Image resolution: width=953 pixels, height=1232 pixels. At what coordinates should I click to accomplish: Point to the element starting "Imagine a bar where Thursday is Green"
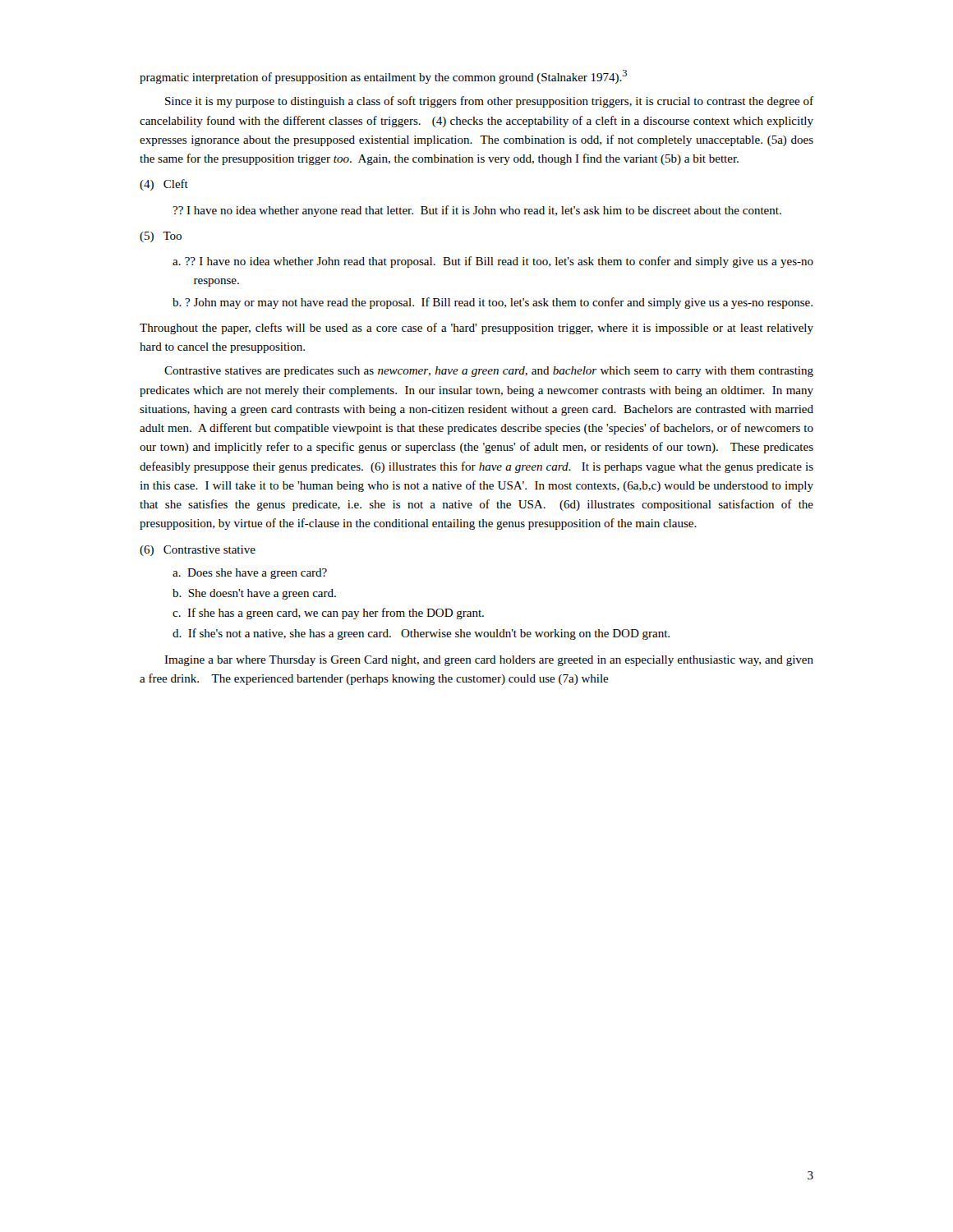coord(476,669)
